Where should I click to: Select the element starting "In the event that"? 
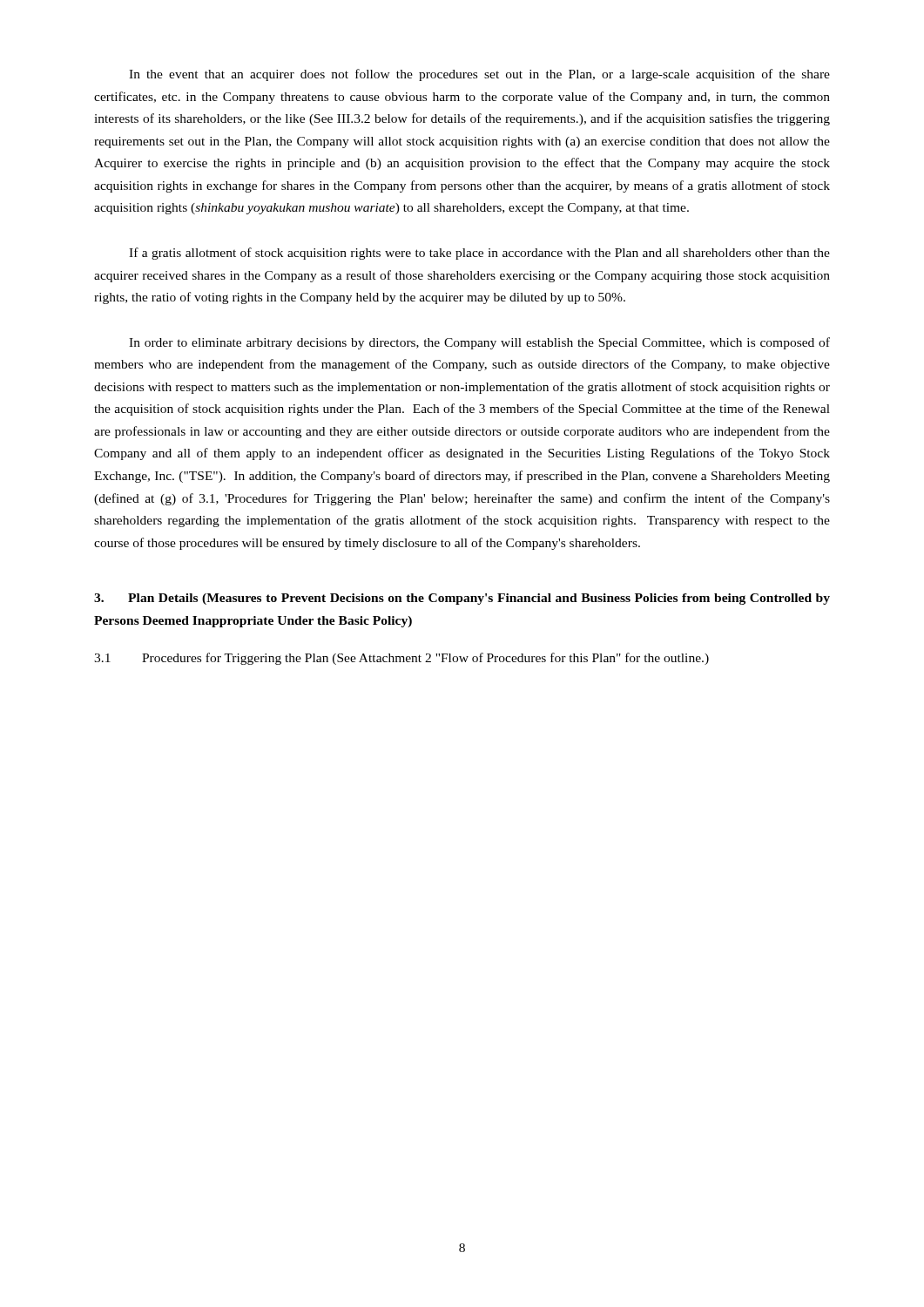(x=462, y=140)
